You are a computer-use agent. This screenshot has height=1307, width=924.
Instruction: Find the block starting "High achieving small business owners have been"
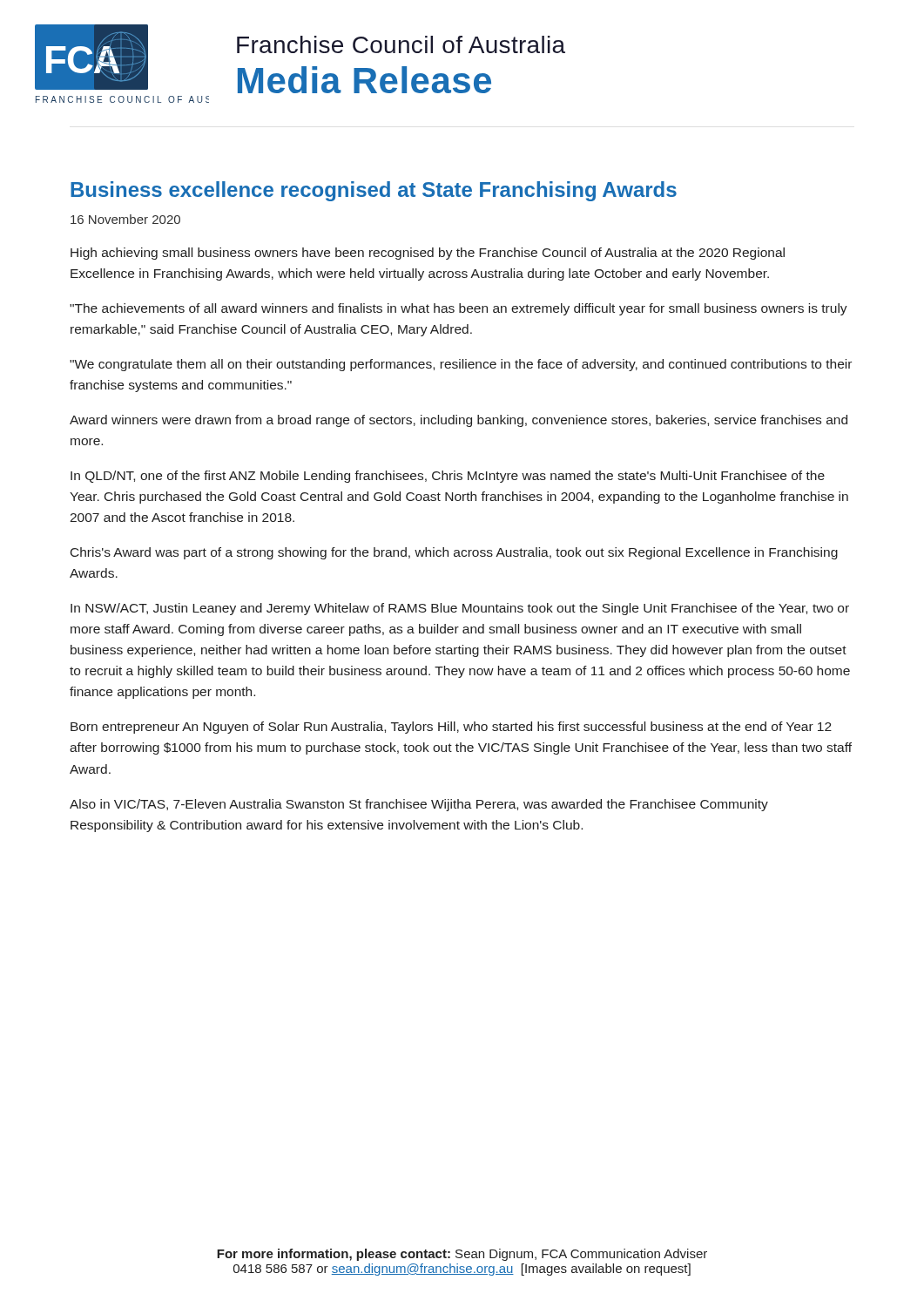click(462, 263)
